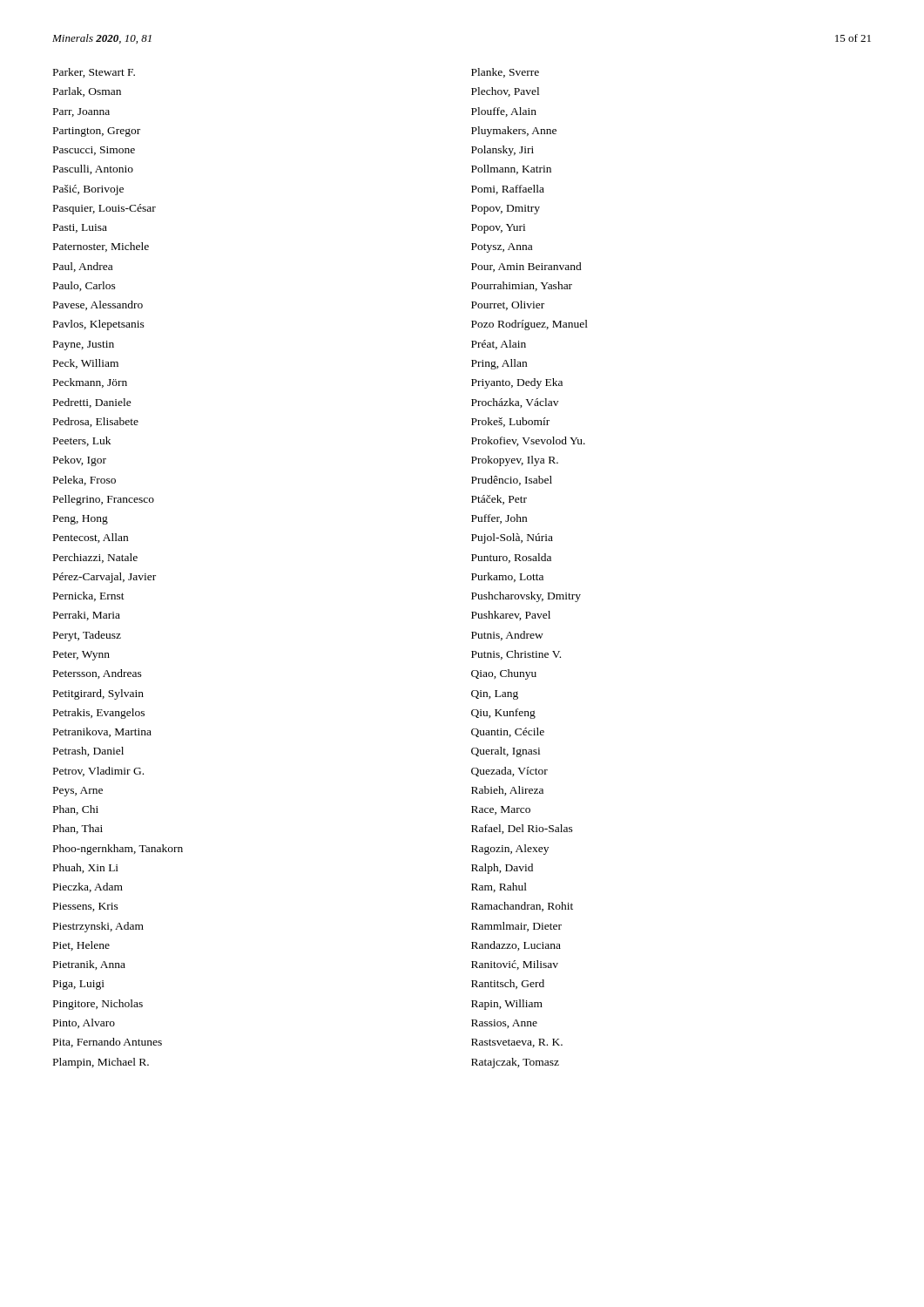
Task: Select the list item that says "Petrov, Vladimir G."
Action: (x=98, y=770)
